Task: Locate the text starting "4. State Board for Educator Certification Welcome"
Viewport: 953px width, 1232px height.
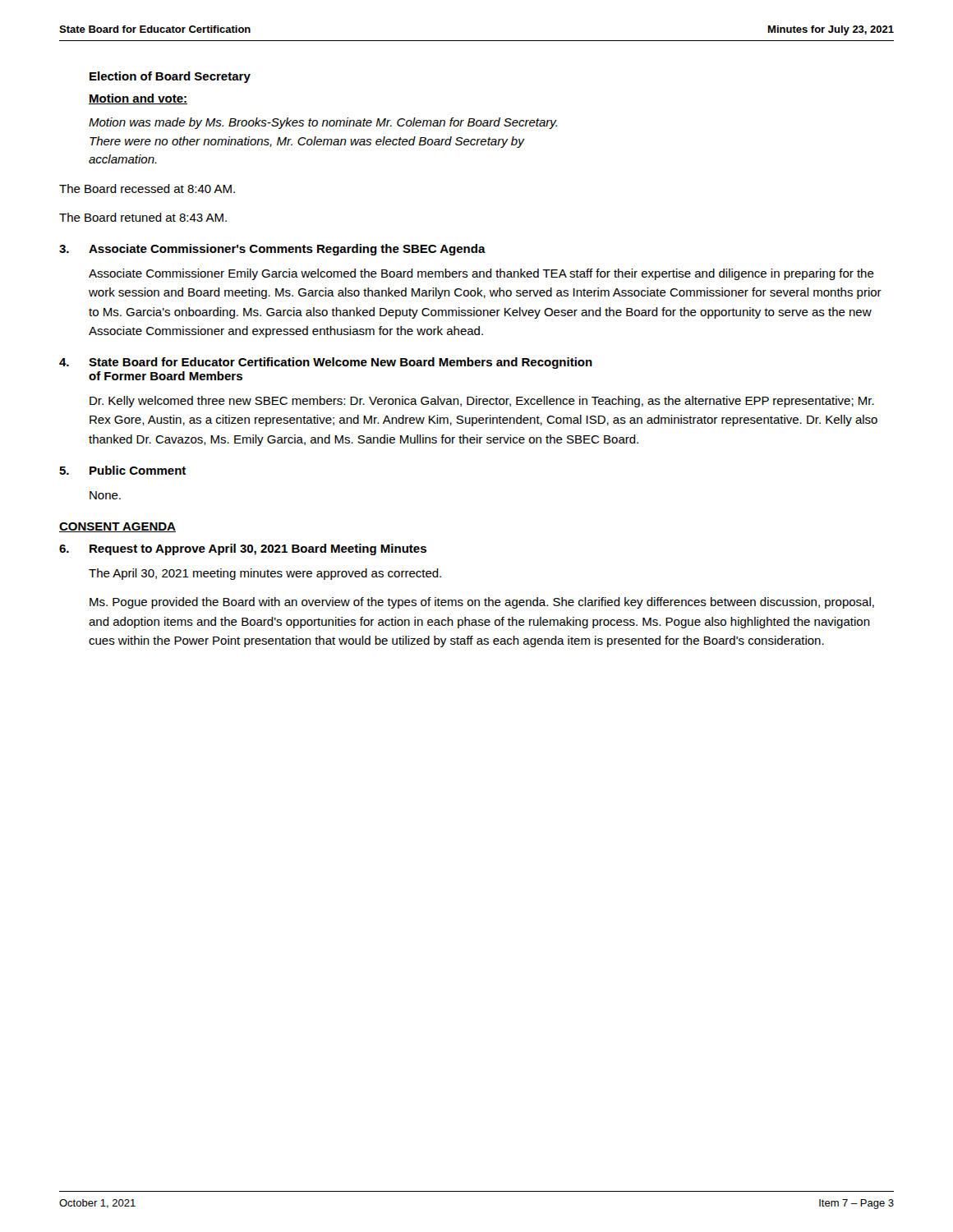Action: [x=326, y=369]
